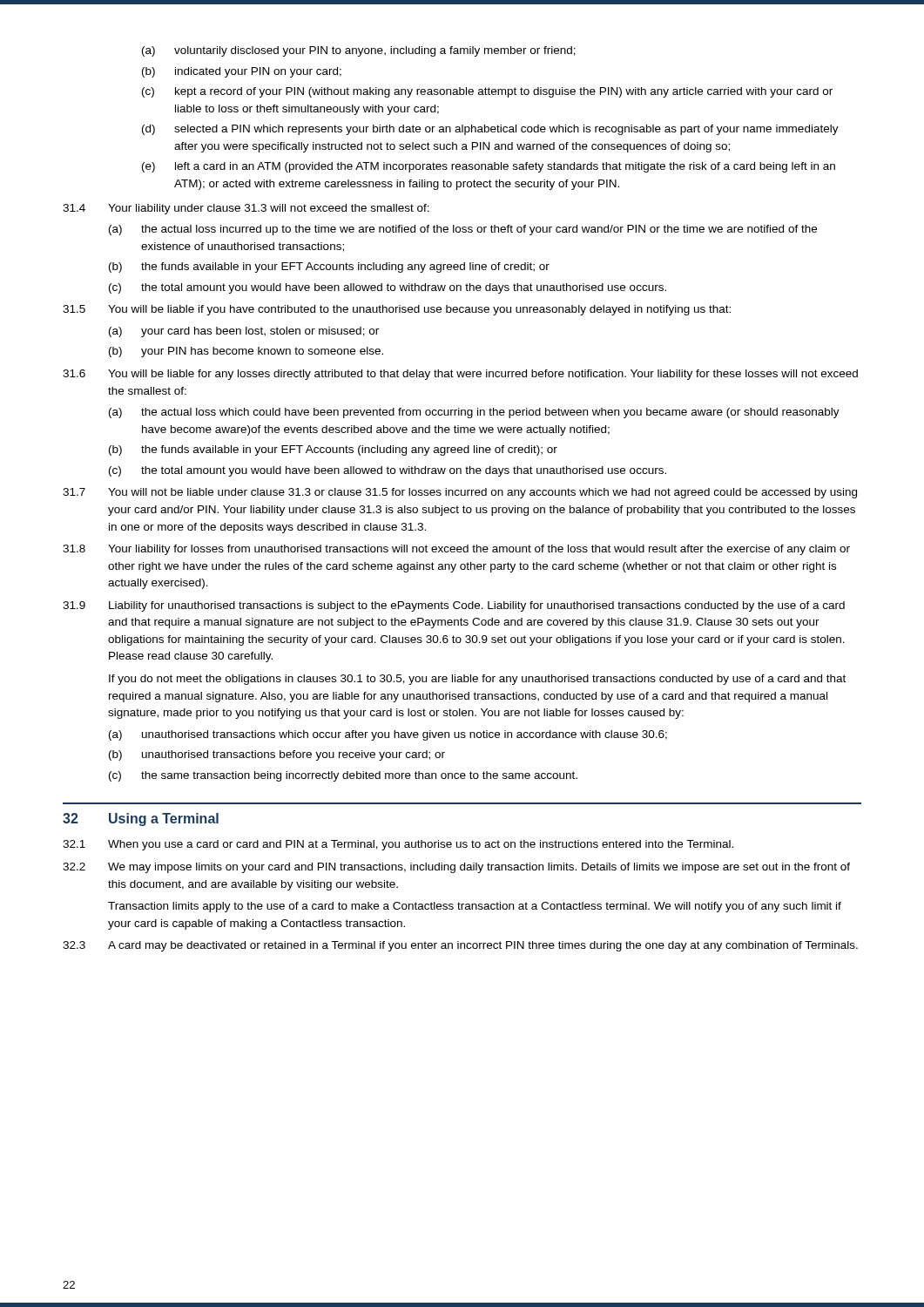Point to the block beginning "8 Your liability for"
The height and width of the screenshot is (1307, 924).
coord(462,566)
